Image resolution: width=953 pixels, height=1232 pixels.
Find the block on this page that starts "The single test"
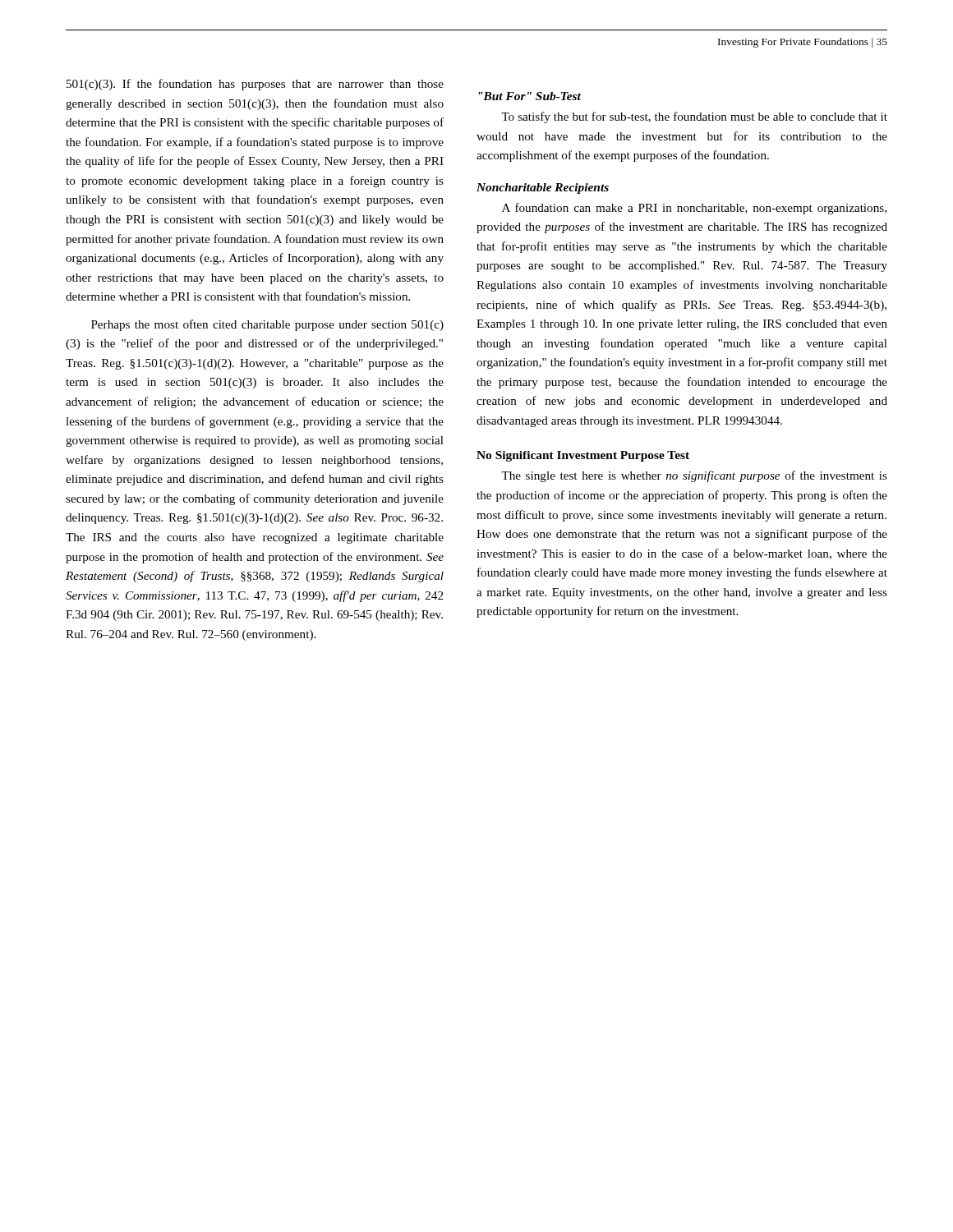(x=682, y=543)
